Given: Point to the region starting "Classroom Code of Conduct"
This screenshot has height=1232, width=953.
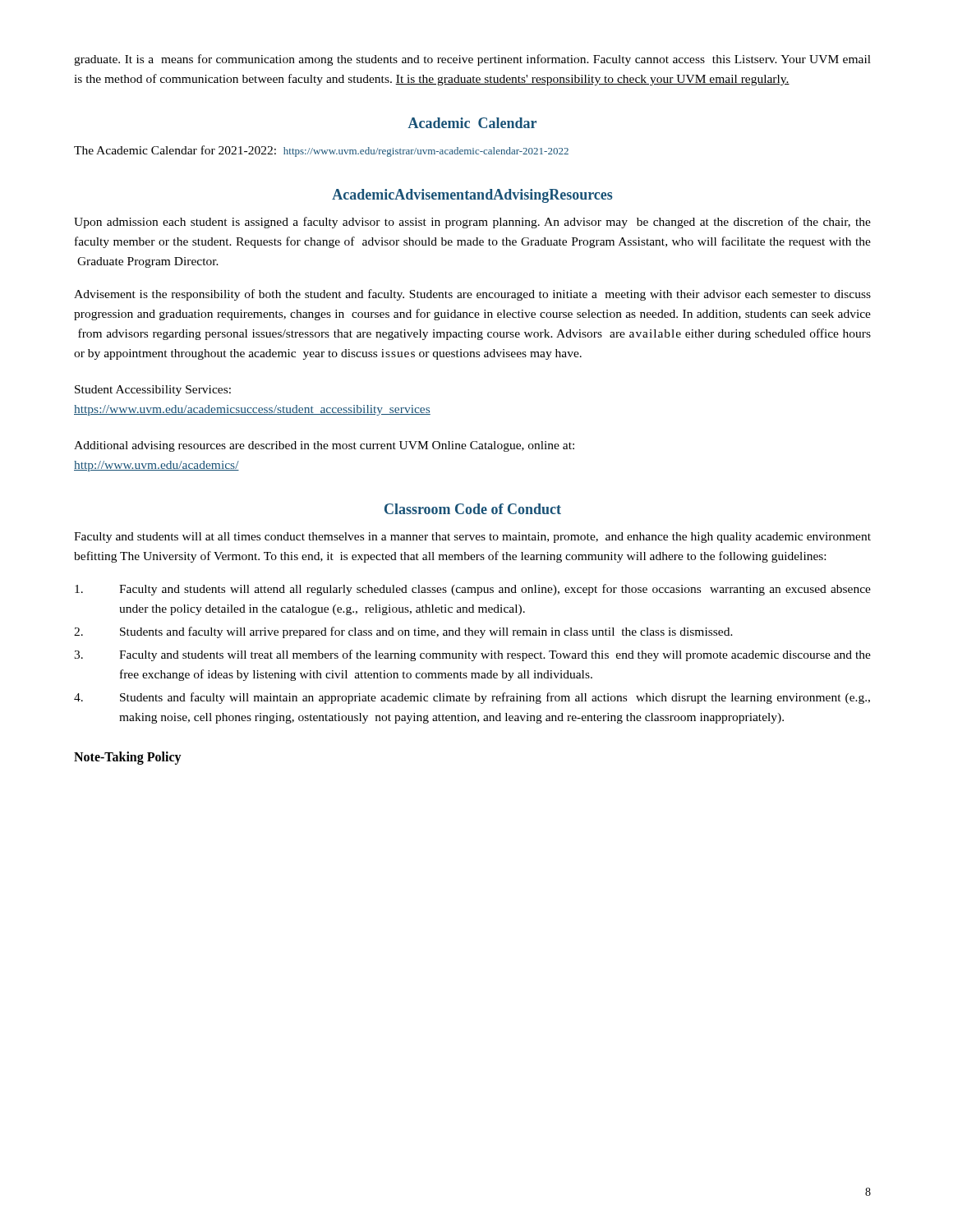Looking at the screenshot, I should [472, 509].
